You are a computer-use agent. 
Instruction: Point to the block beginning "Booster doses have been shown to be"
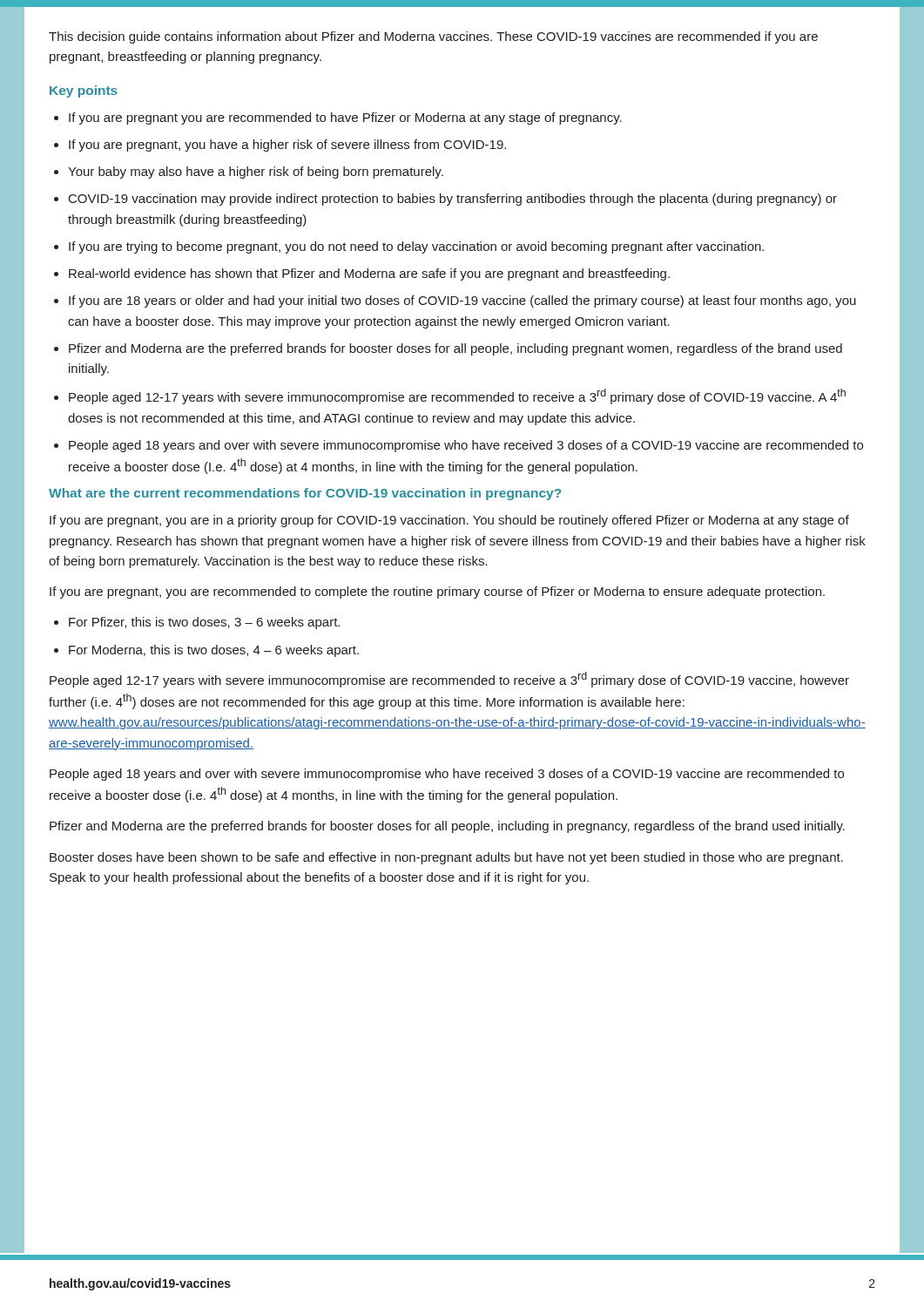[446, 867]
